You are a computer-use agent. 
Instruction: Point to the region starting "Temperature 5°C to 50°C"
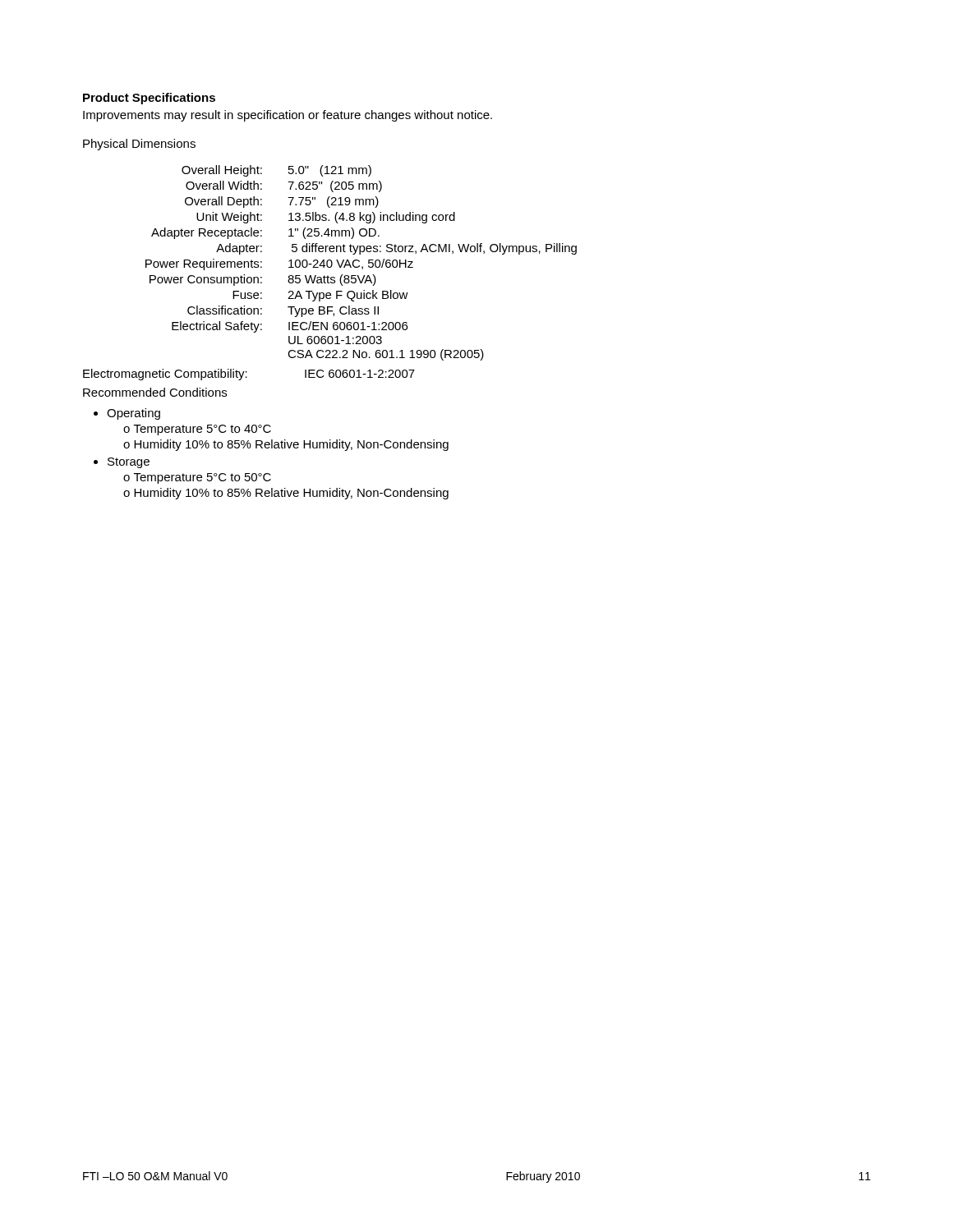[203, 477]
